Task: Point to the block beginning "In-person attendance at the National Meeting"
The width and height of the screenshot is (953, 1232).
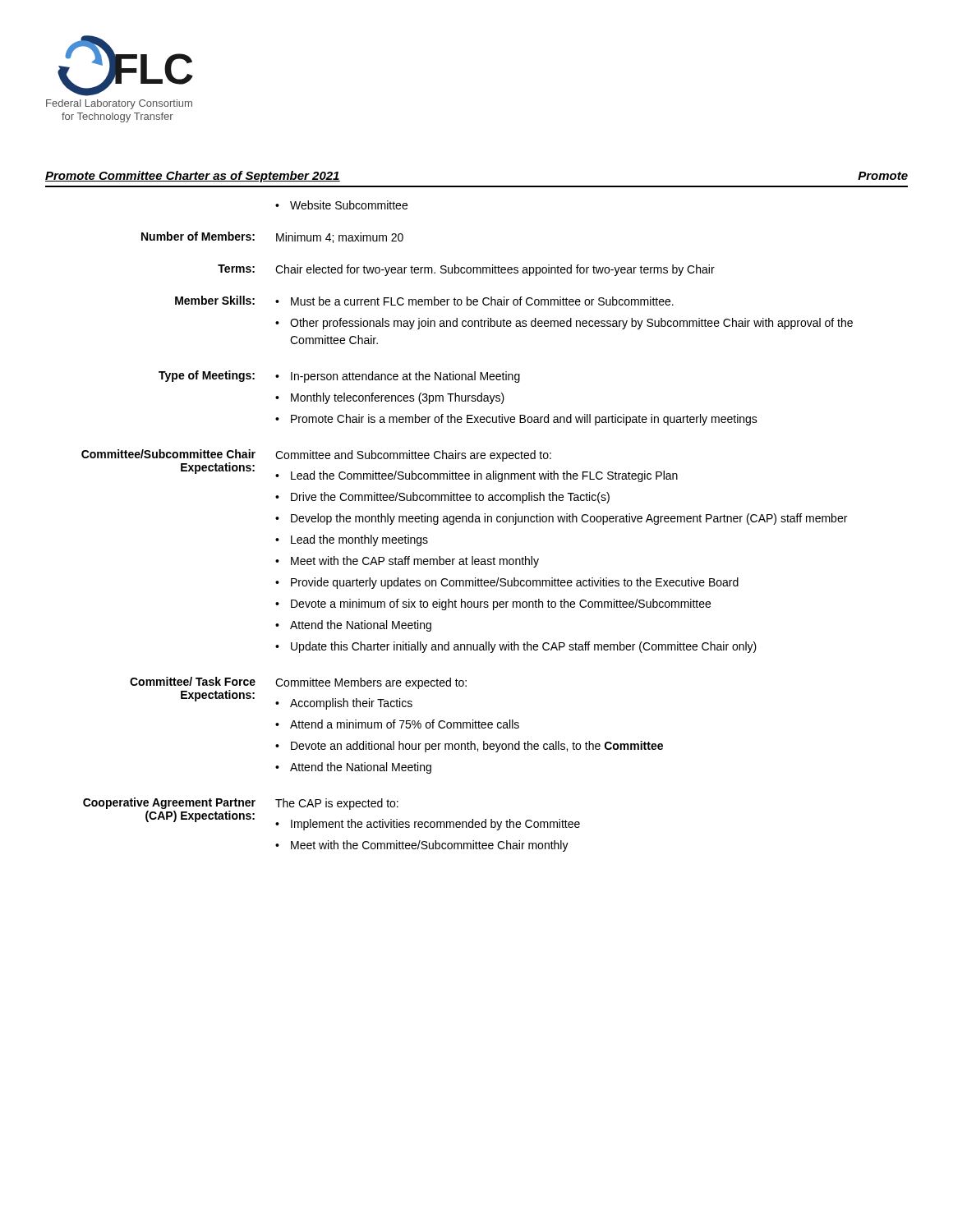Action: point(398,377)
